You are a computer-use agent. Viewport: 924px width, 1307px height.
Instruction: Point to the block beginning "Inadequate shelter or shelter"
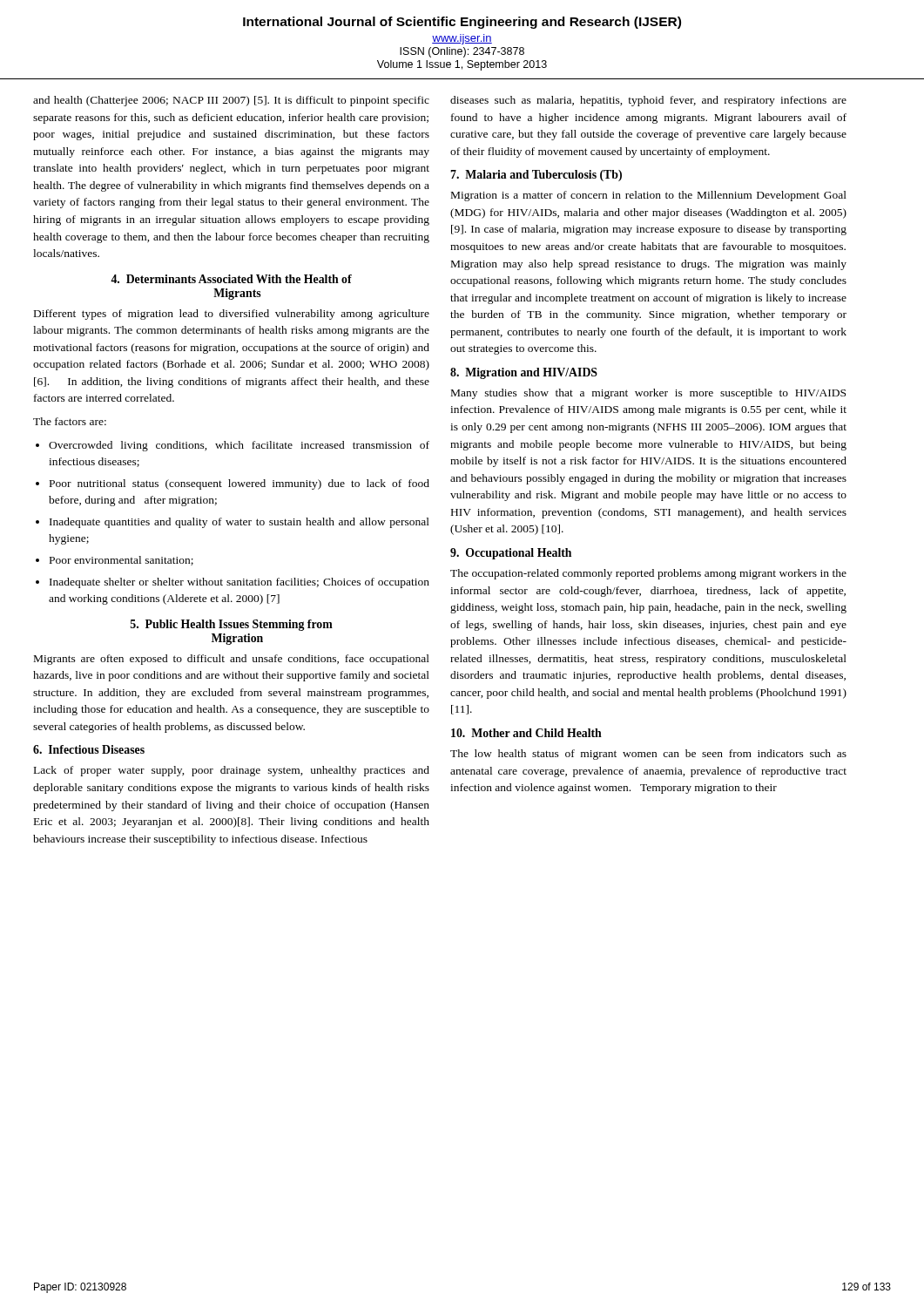pos(239,590)
